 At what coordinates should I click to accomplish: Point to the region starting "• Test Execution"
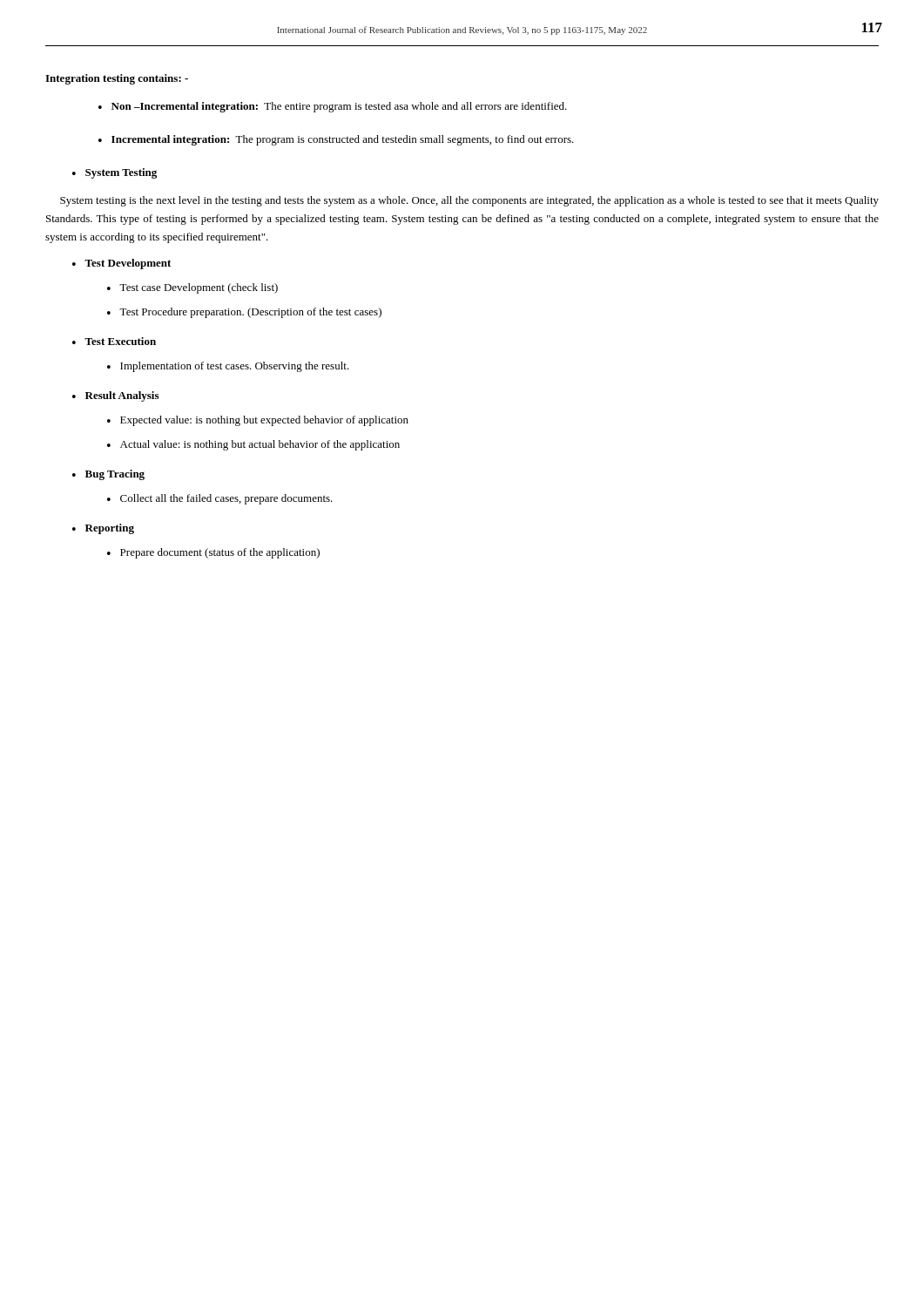point(114,344)
